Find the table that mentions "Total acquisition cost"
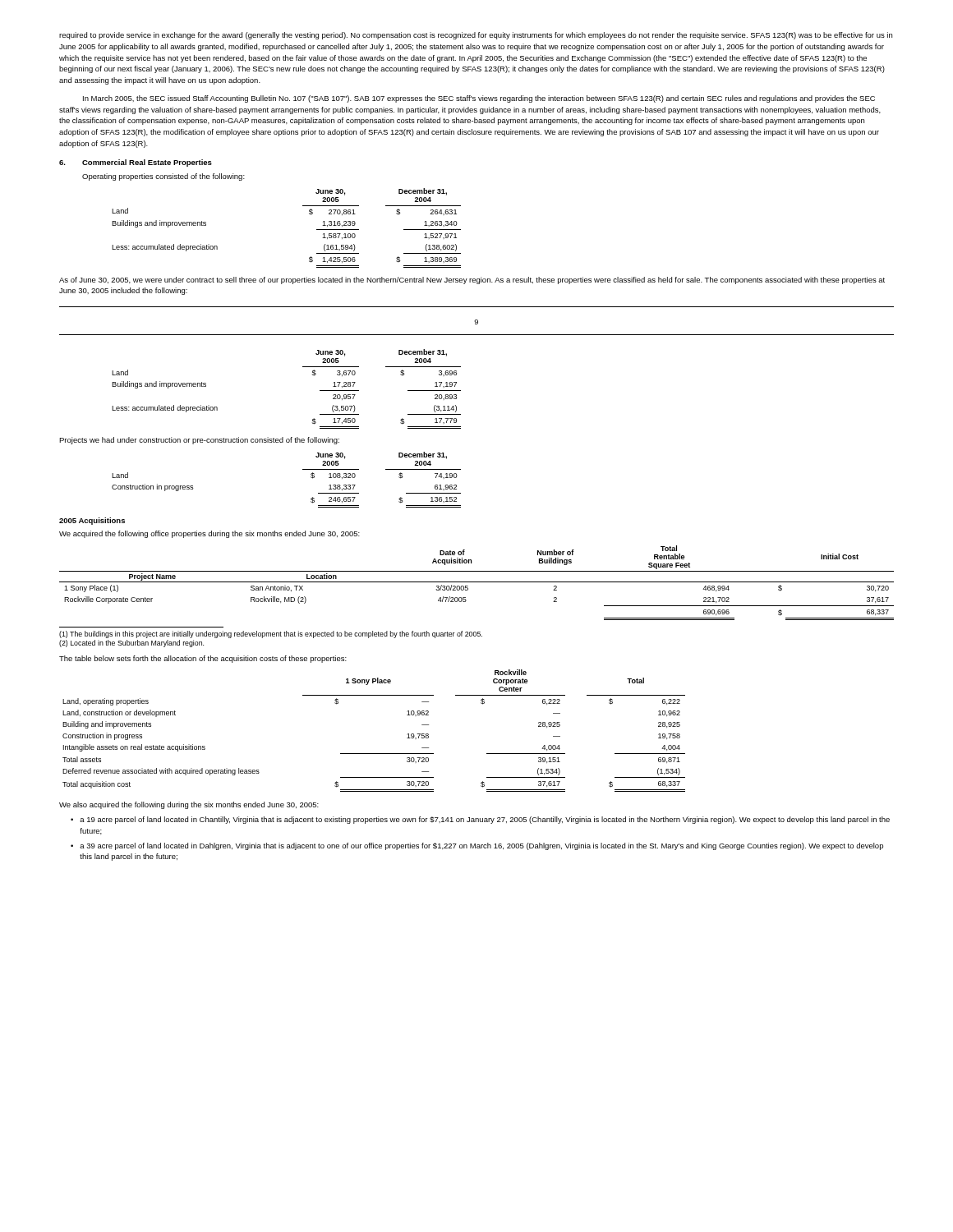953x1232 pixels. pyautogui.click(x=476, y=730)
